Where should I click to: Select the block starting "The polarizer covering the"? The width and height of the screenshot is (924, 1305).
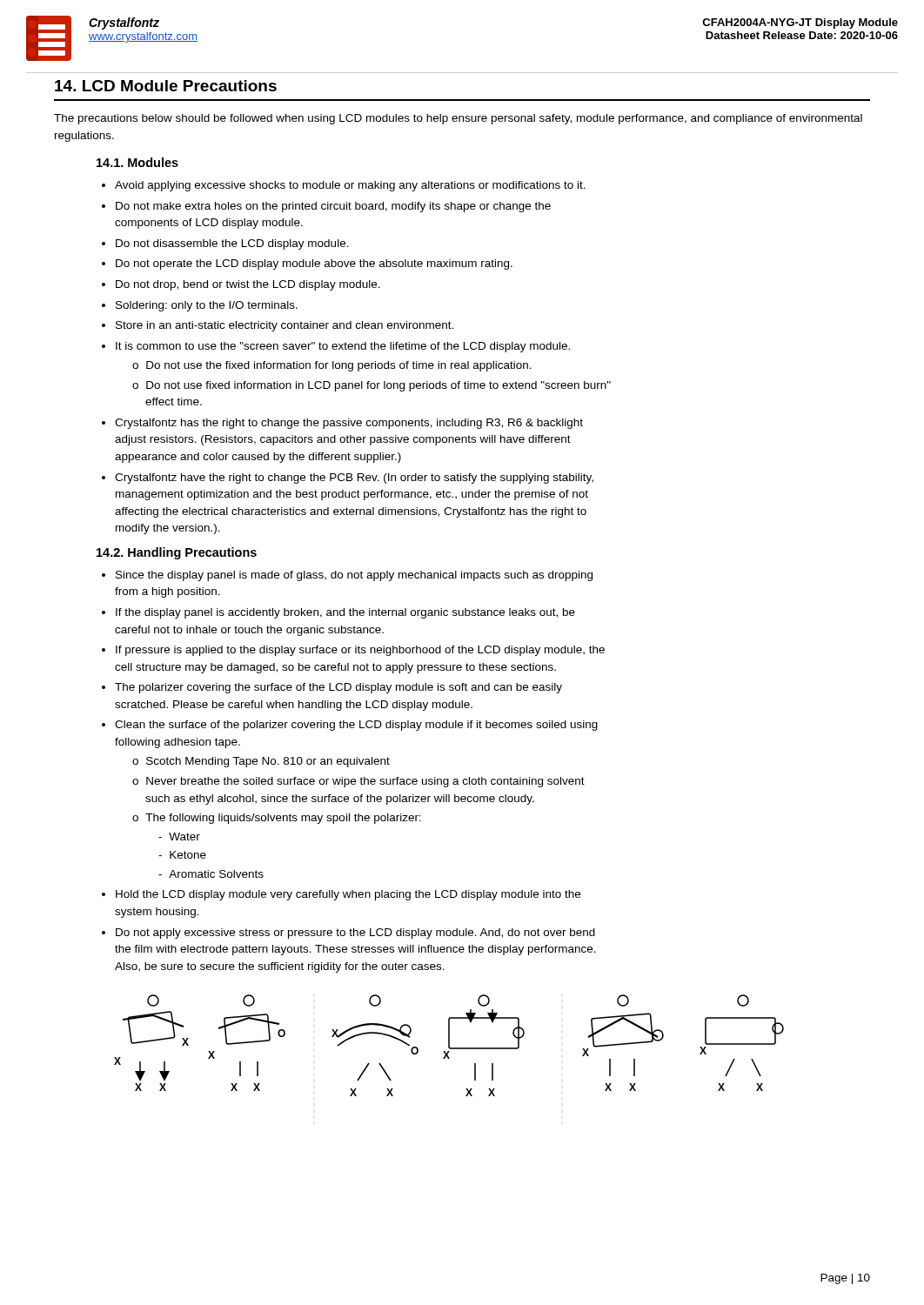click(x=338, y=696)
